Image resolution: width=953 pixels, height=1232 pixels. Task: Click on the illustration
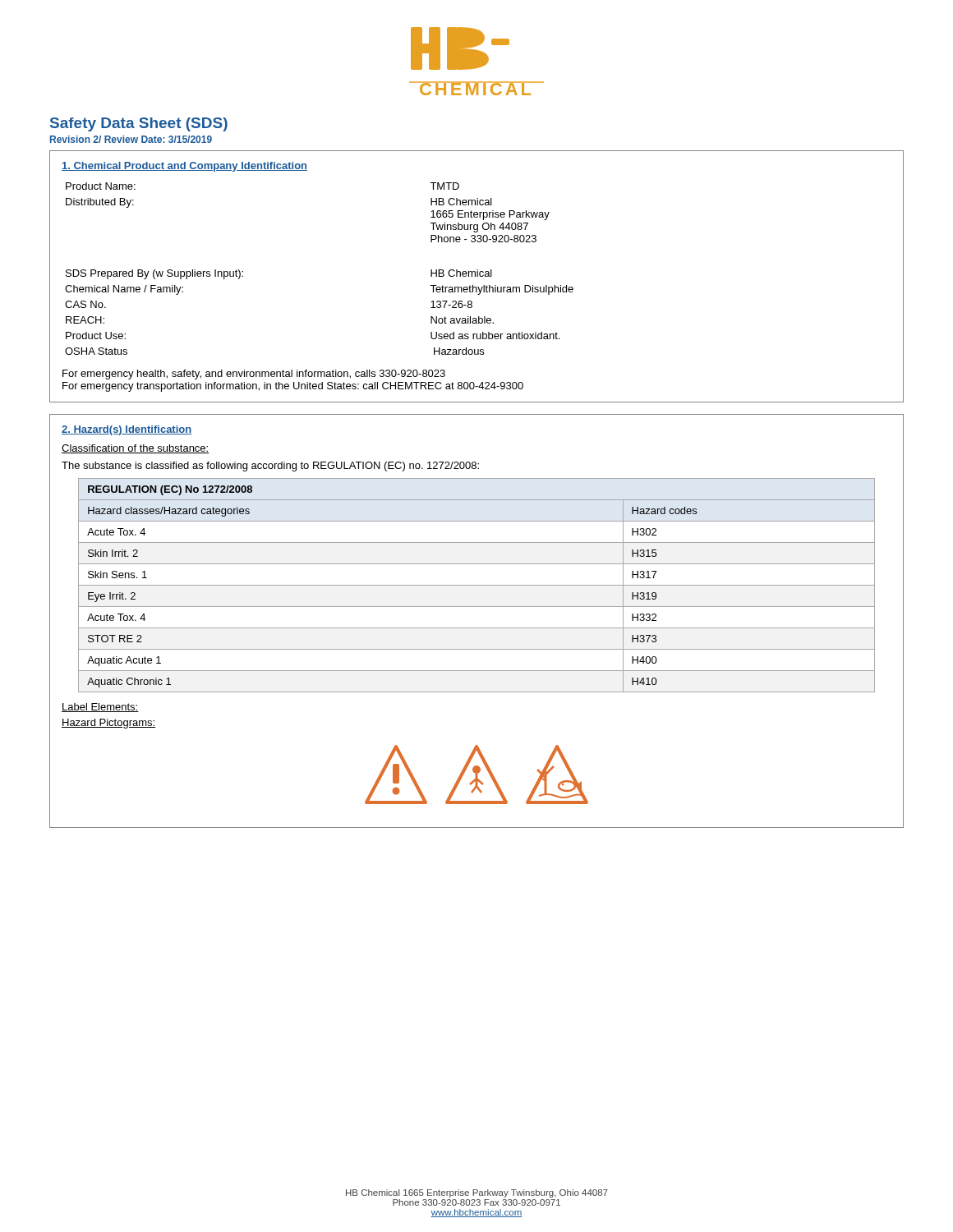[x=476, y=775]
